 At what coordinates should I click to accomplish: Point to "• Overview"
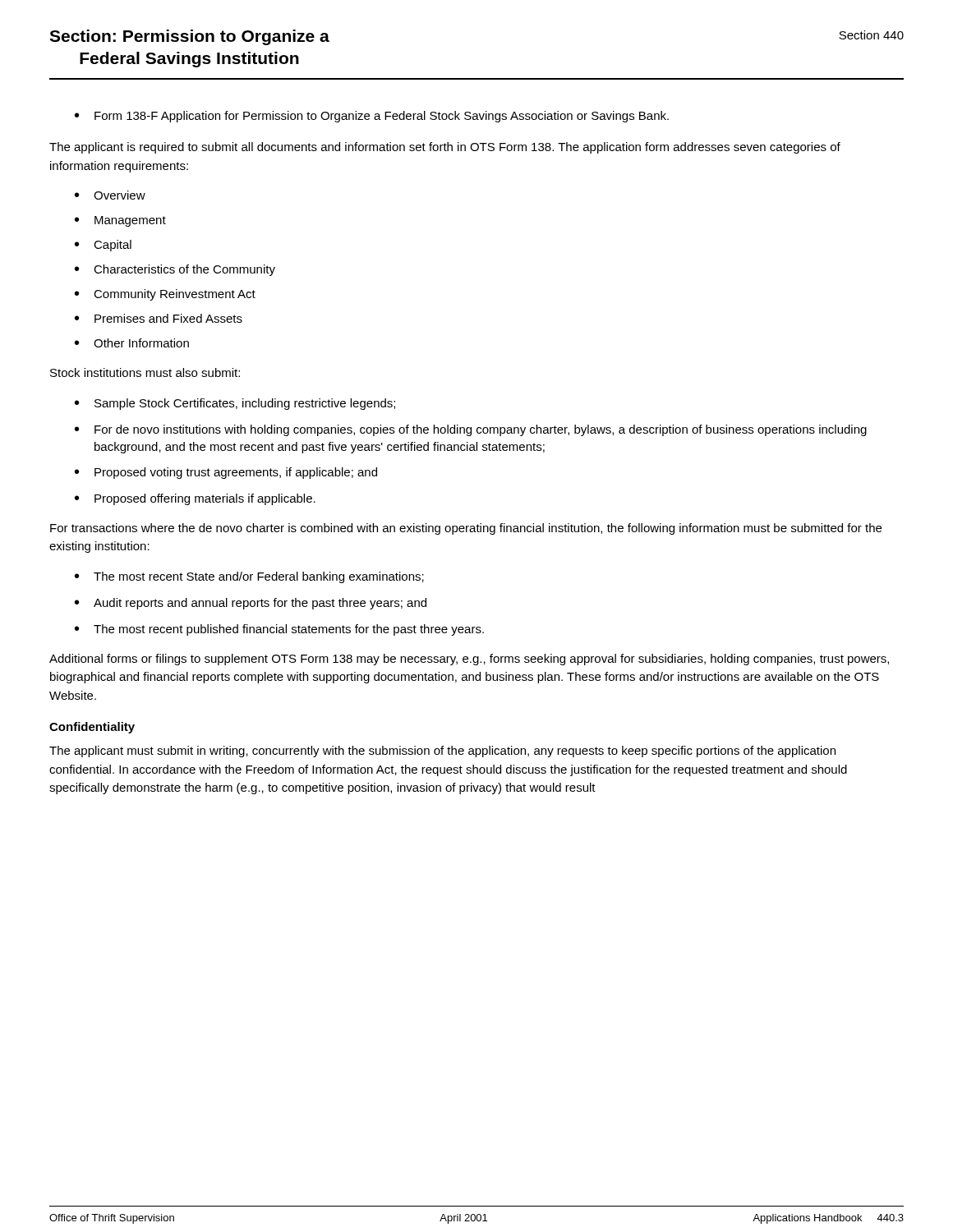point(110,195)
